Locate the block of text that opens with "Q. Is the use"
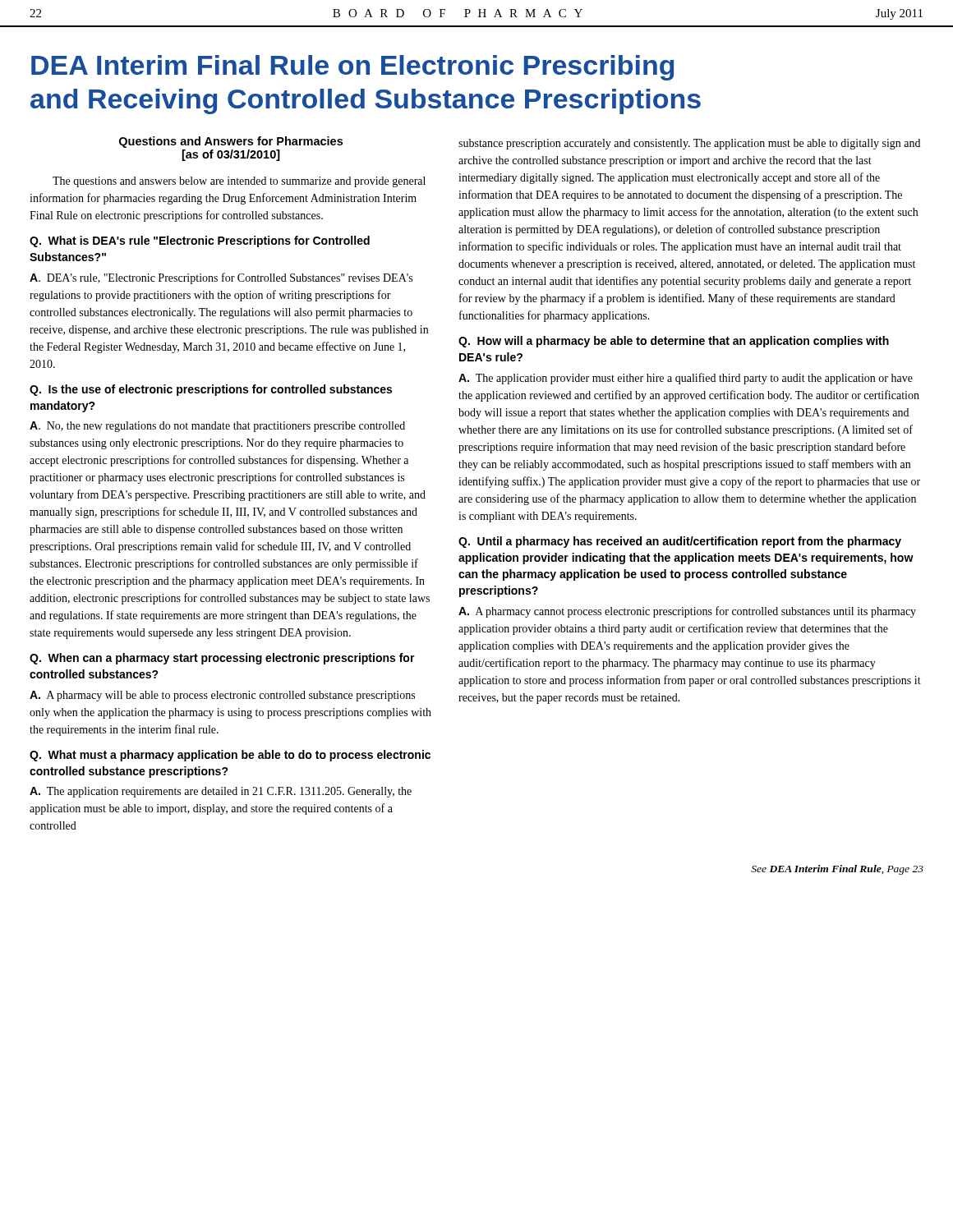The height and width of the screenshot is (1232, 953). pyautogui.click(x=211, y=397)
